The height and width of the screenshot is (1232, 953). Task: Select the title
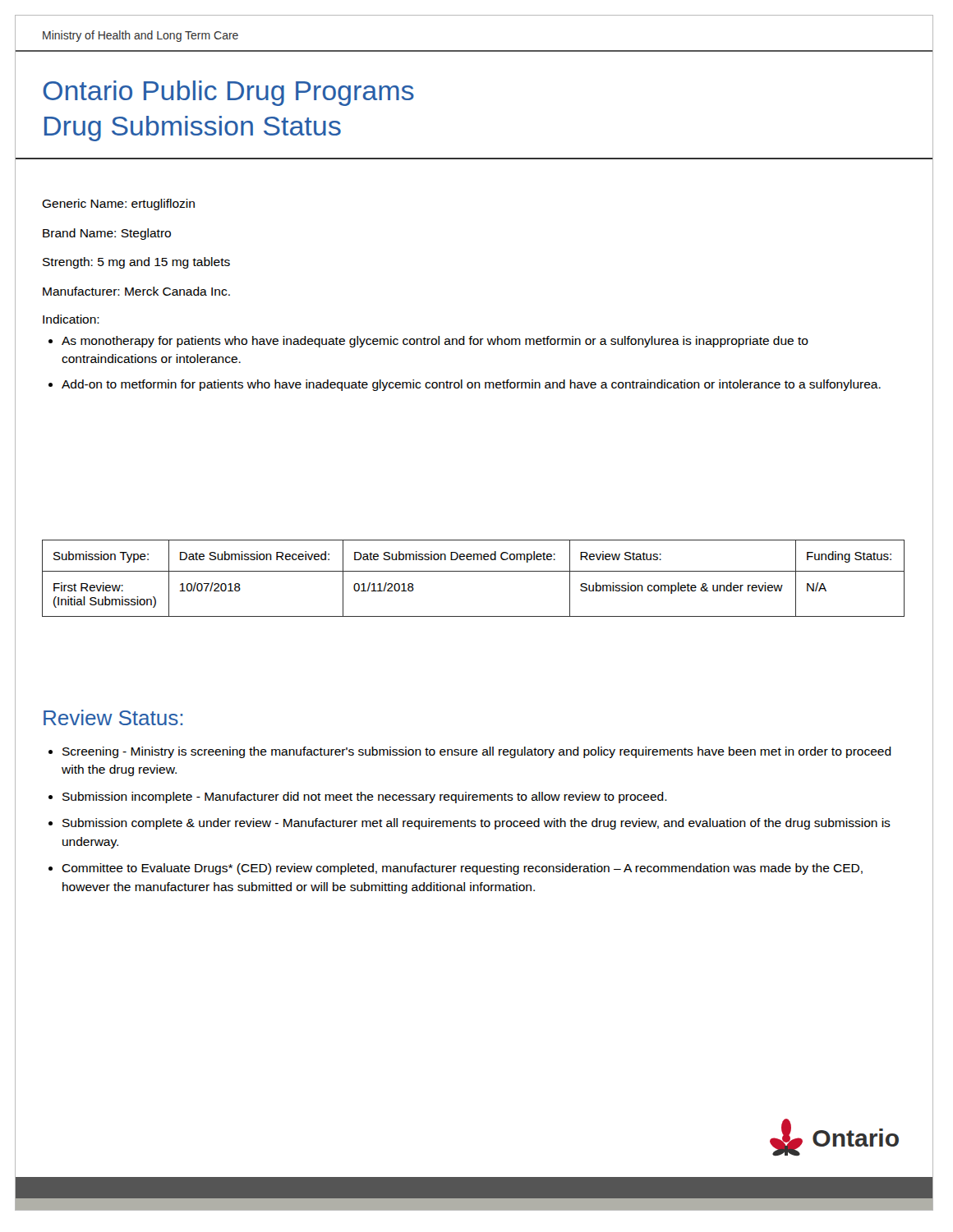click(x=228, y=108)
